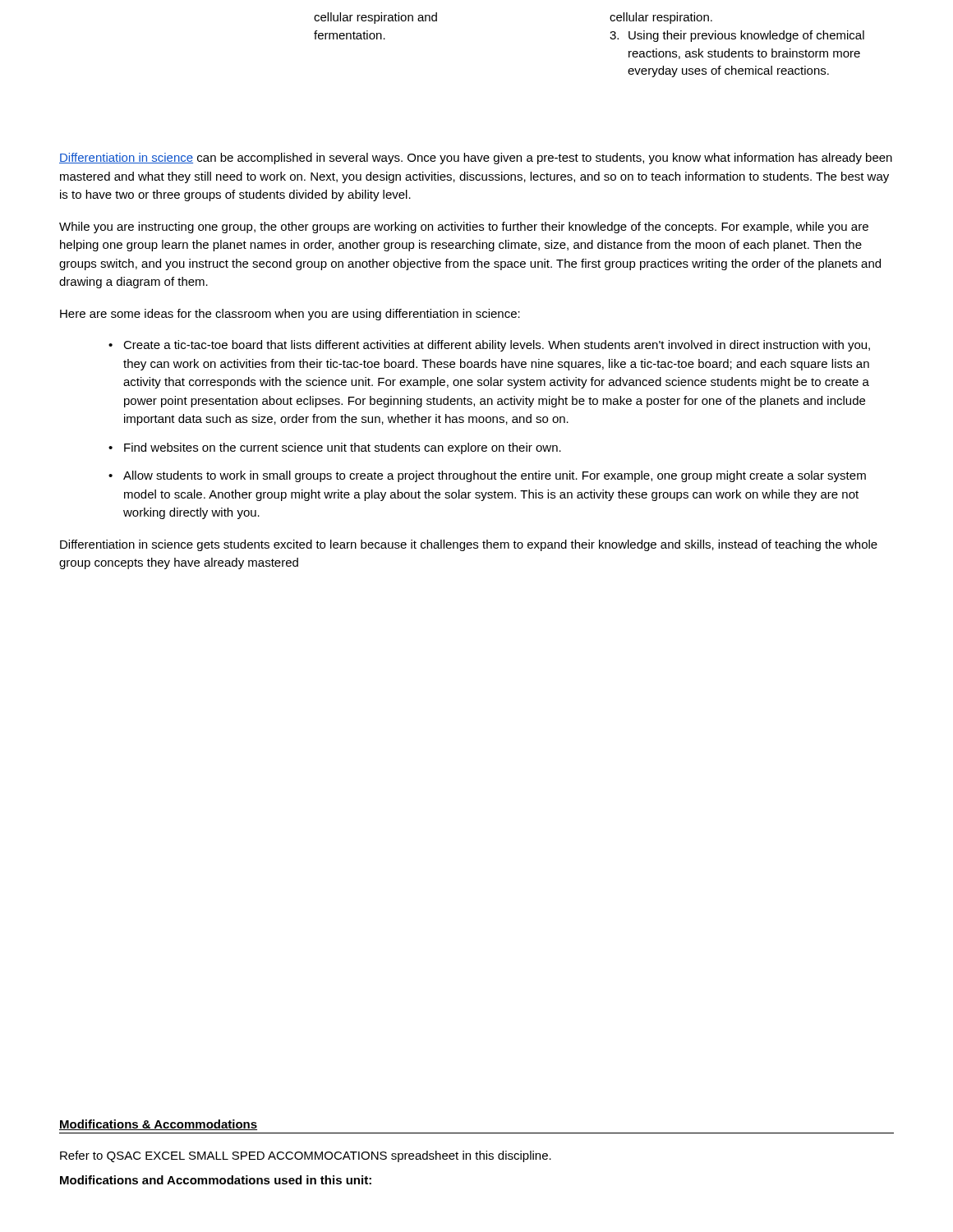
Task: Point to the block starting "Modifications and Accommodations used in this unit:"
Action: pyautogui.click(x=216, y=1180)
